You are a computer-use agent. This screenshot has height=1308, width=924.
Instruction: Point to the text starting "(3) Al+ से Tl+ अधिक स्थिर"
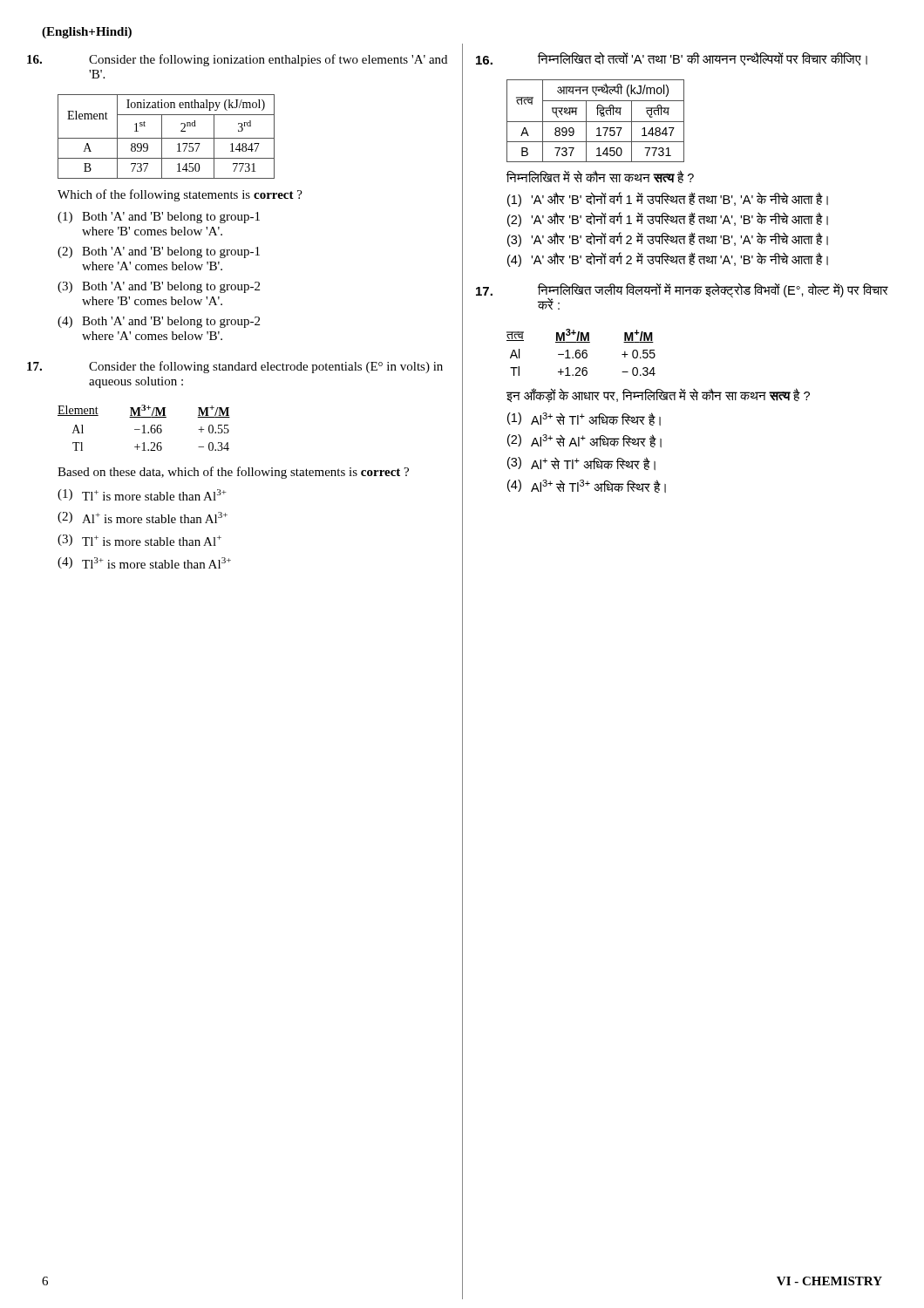pos(581,463)
